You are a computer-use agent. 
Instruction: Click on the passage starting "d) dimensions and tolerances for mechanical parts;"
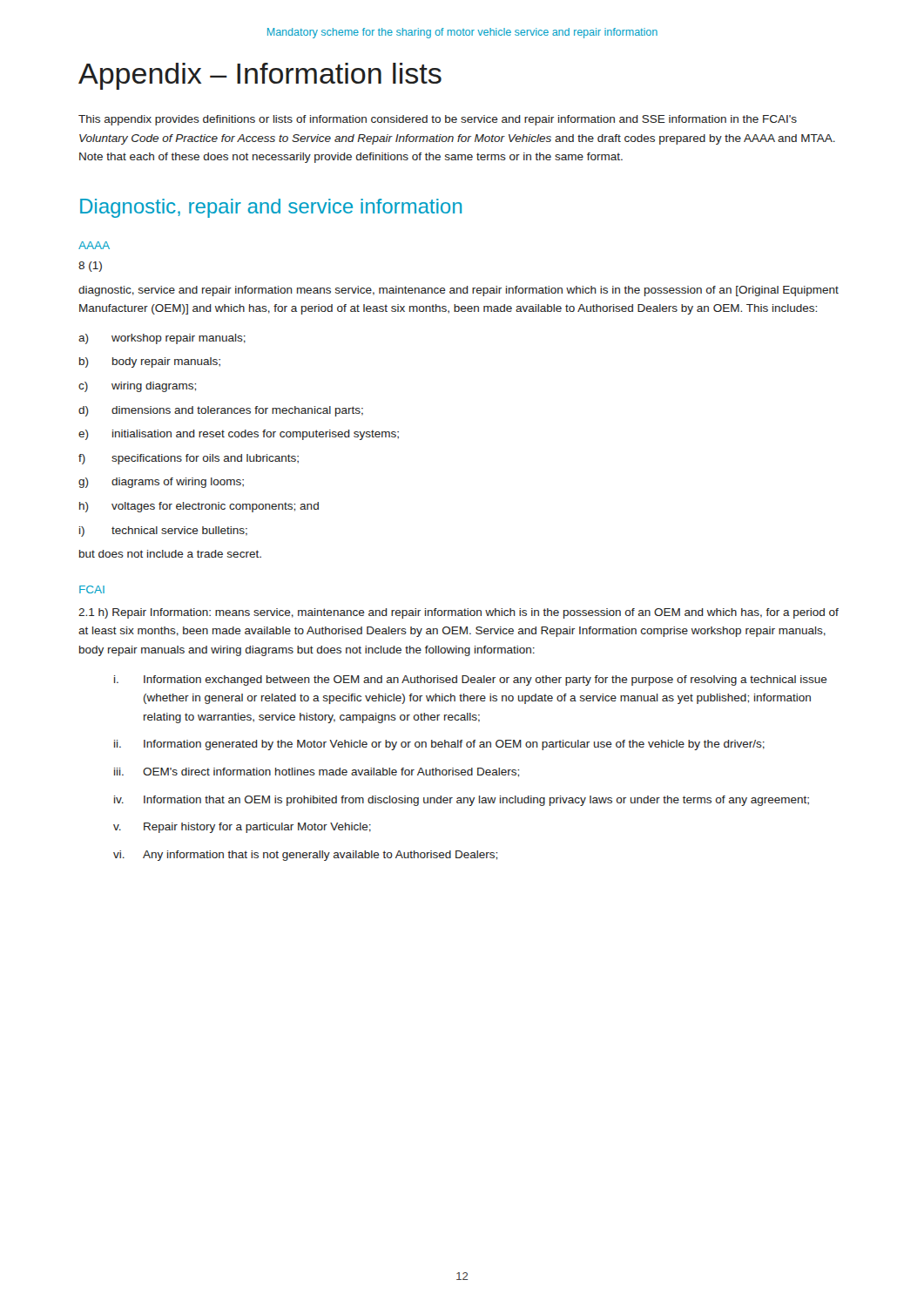221,411
